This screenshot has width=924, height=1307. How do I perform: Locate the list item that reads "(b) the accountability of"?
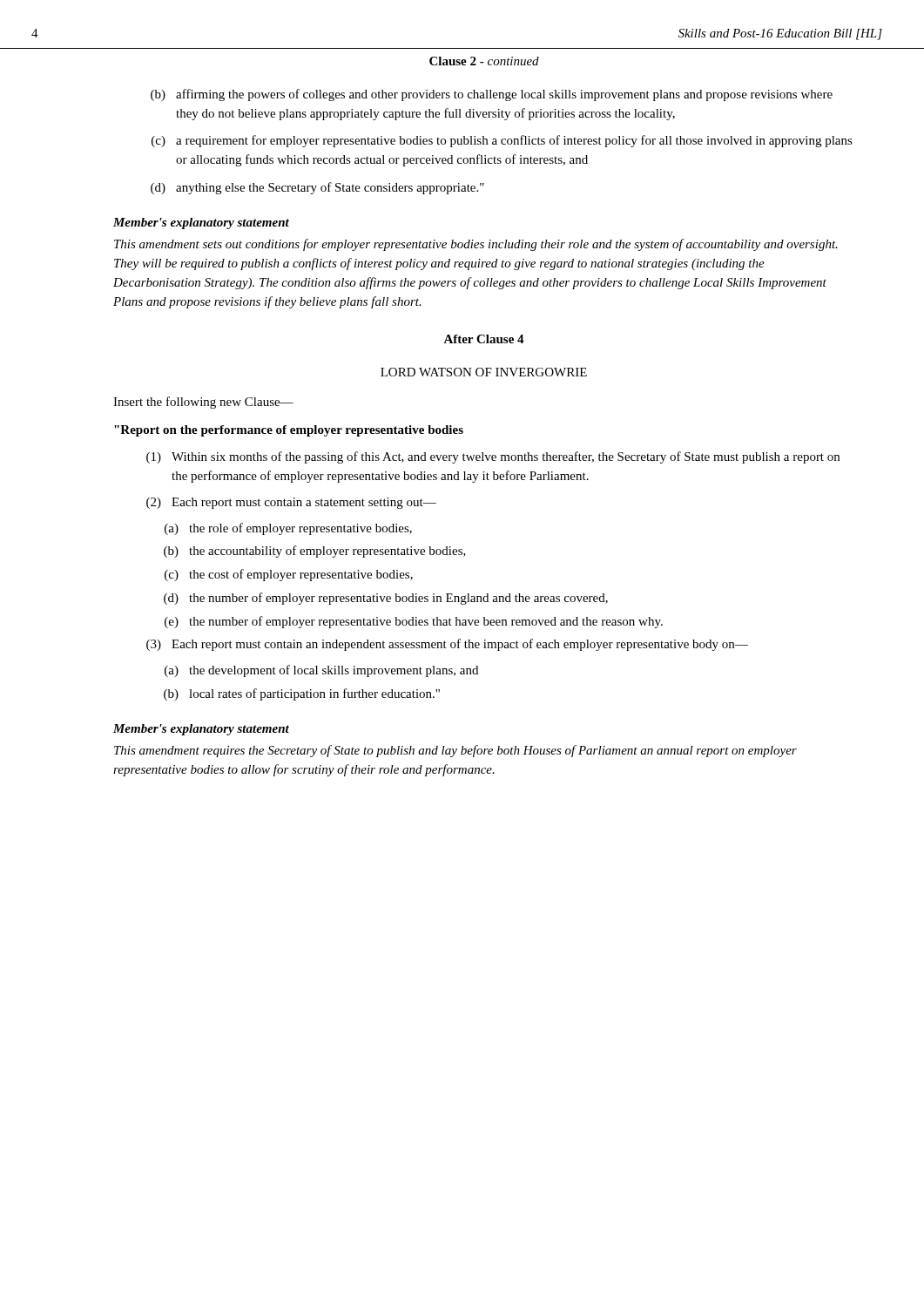pyautogui.click(x=315, y=552)
